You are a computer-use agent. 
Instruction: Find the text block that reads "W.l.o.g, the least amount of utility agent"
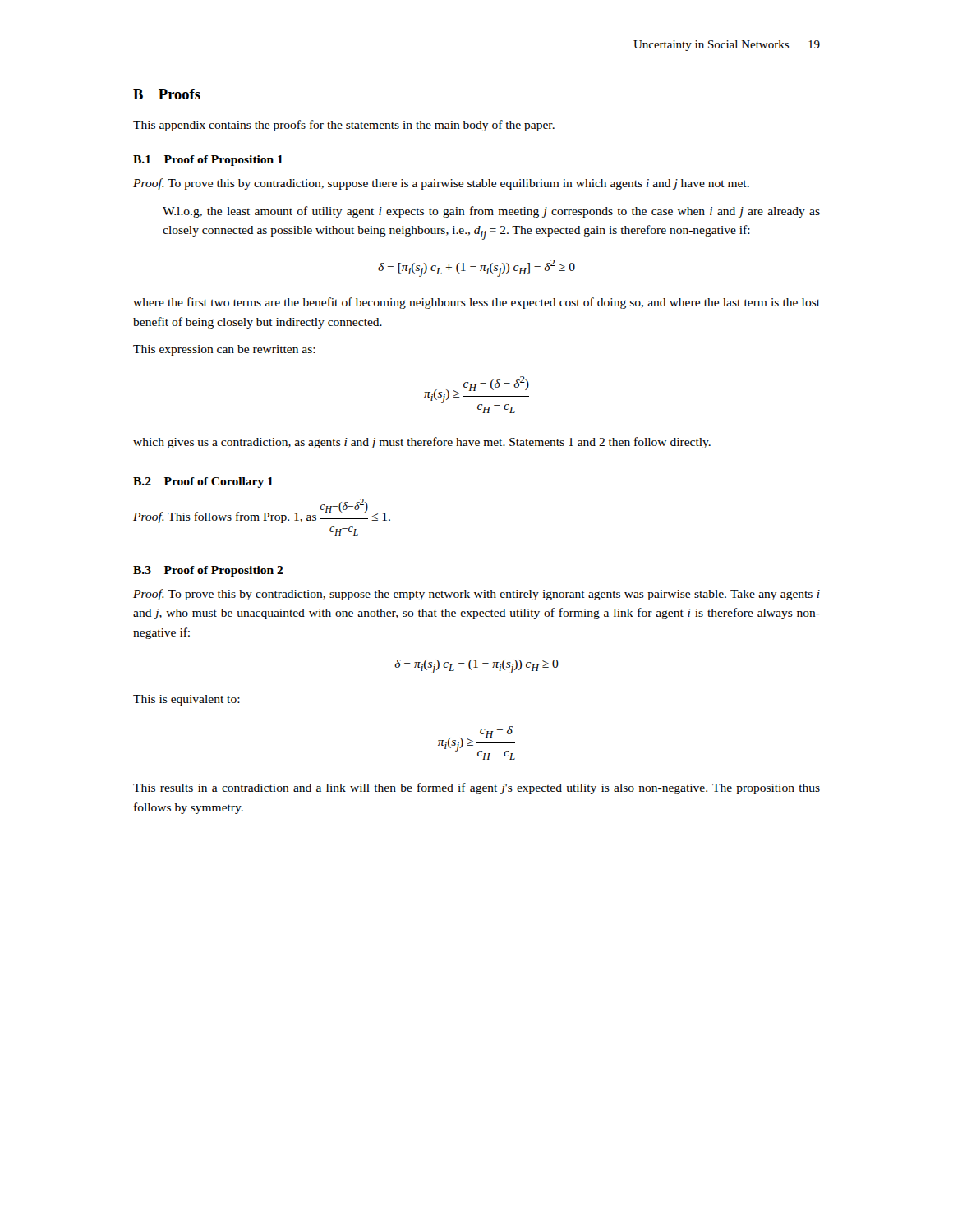coord(491,221)
